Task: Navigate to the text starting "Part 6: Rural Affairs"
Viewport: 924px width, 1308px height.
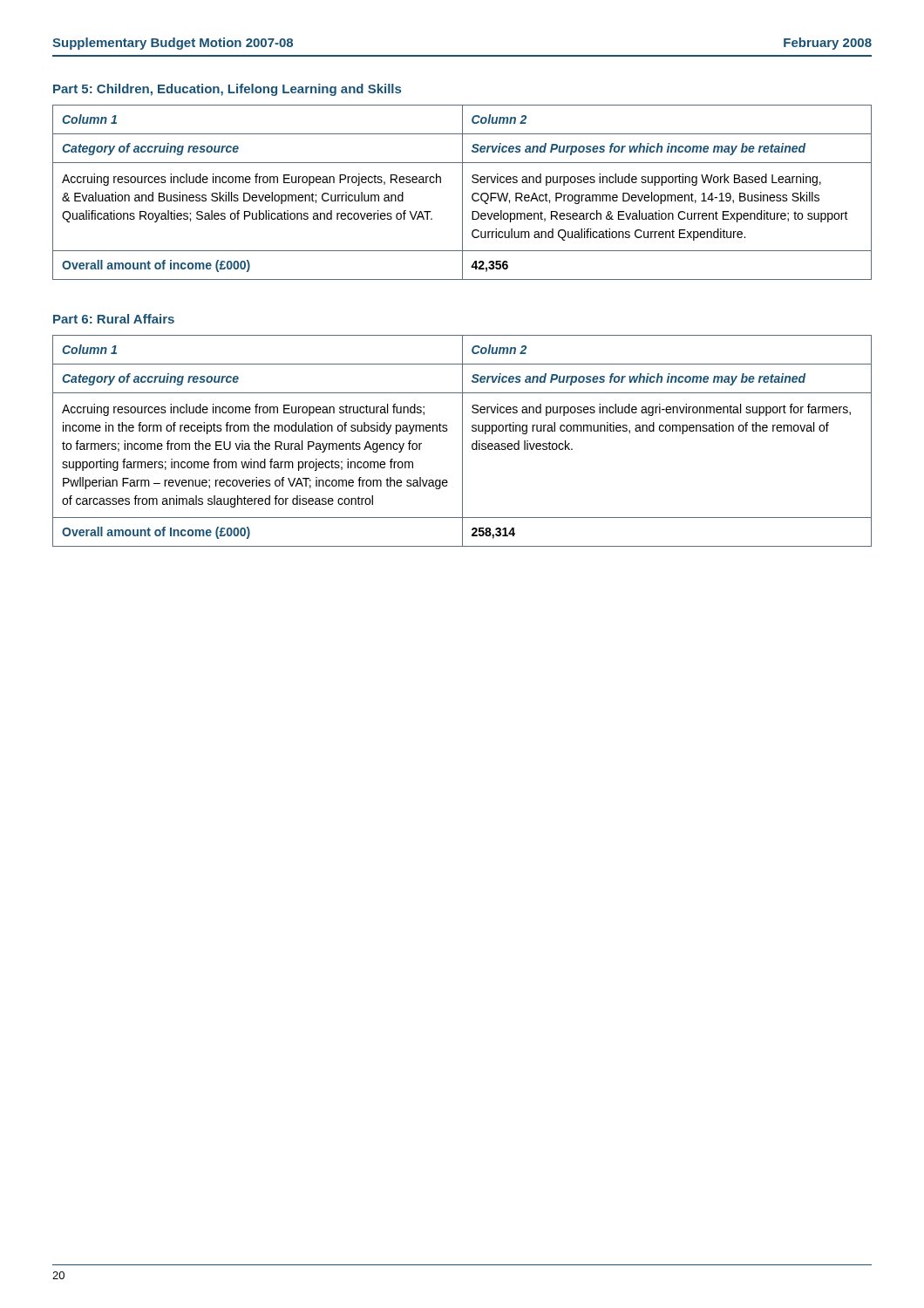Action: click(113, 319)
